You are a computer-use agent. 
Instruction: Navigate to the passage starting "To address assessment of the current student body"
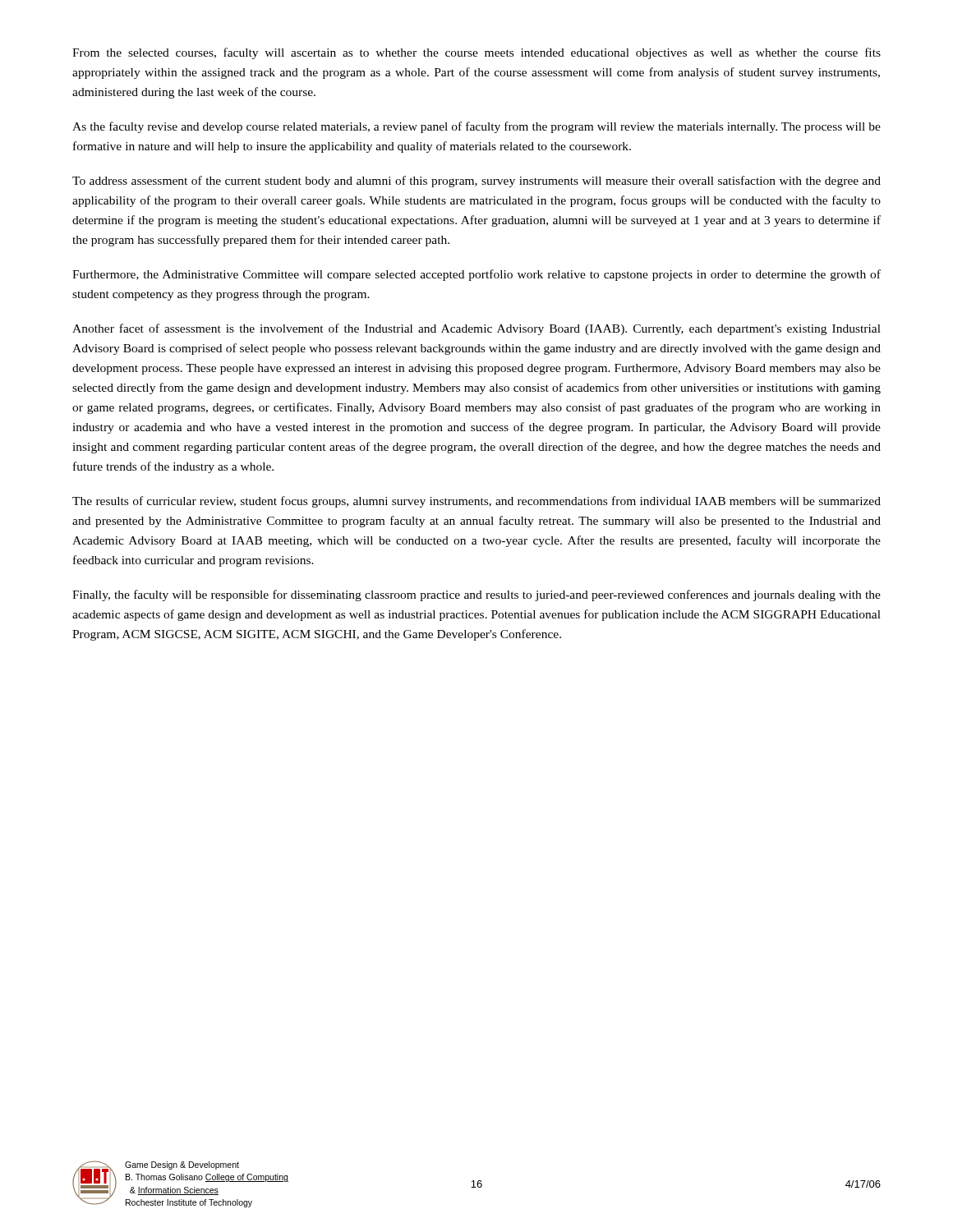point(476,210)
